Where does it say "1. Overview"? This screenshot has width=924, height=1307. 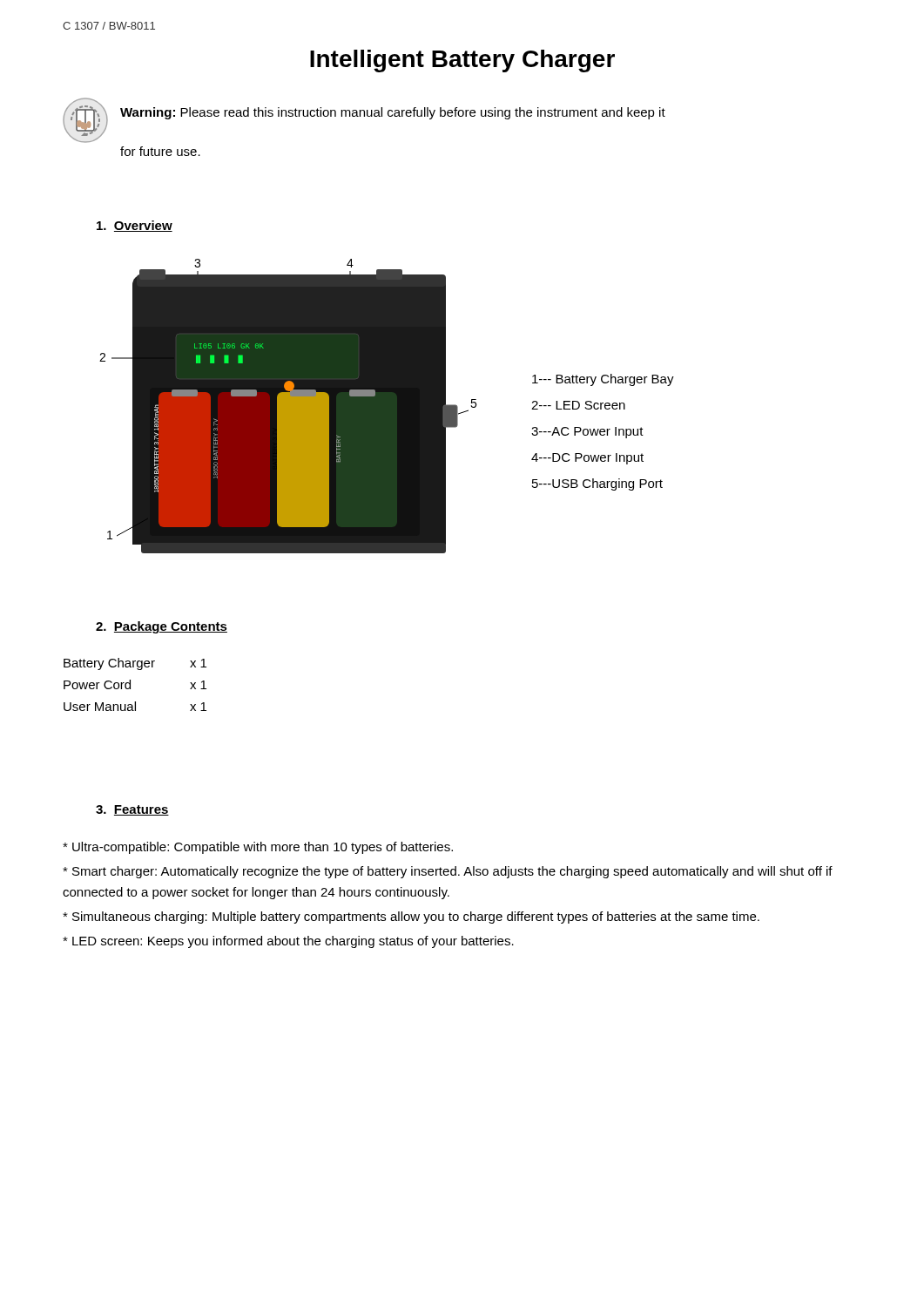click(x=134, y=225)
